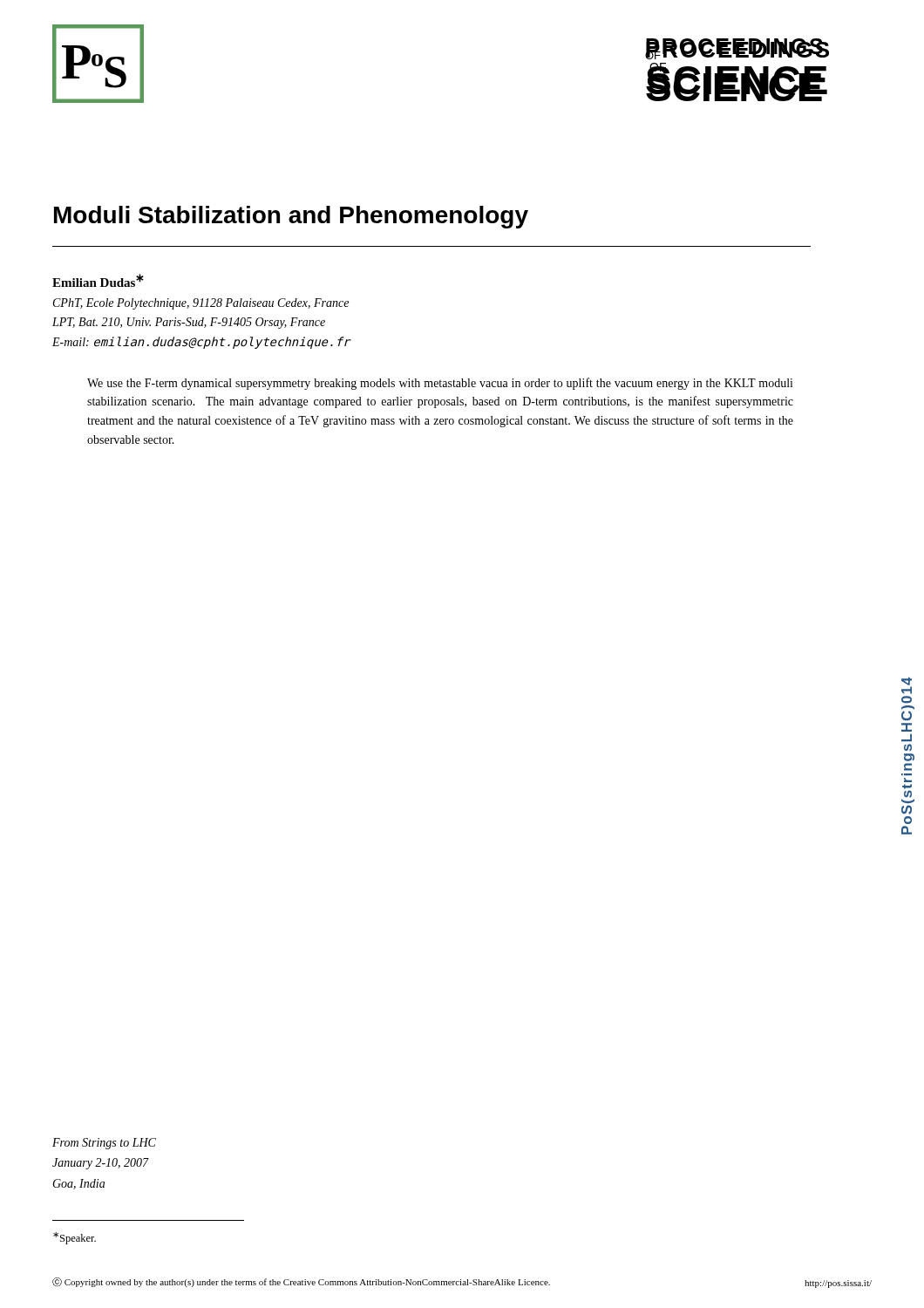924x1308 pixels.
Task: Click where it says "Moduli Stabilization and Phenomenology"
Action: 290,215
